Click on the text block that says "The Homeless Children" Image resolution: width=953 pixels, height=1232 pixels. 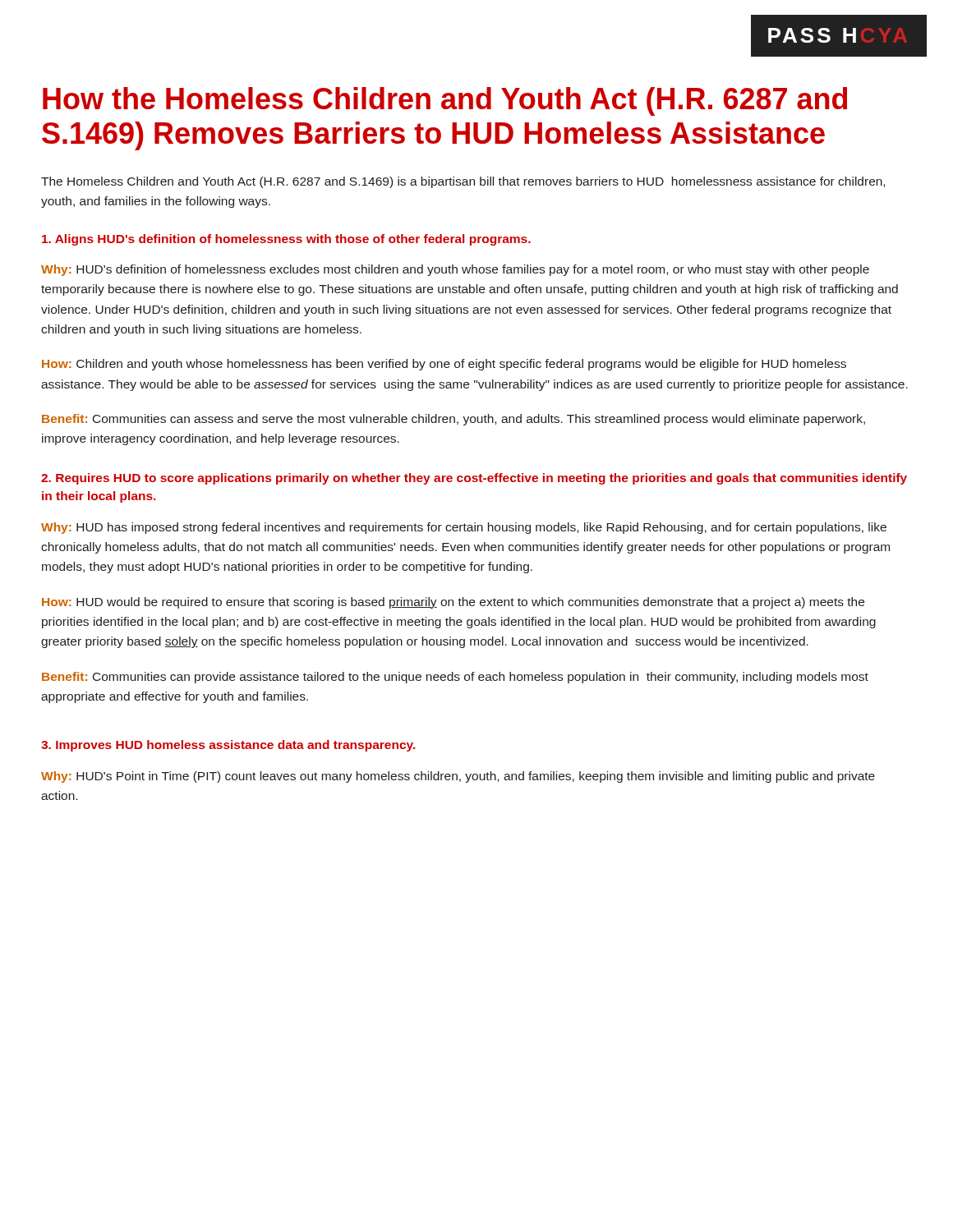[464, 191]
